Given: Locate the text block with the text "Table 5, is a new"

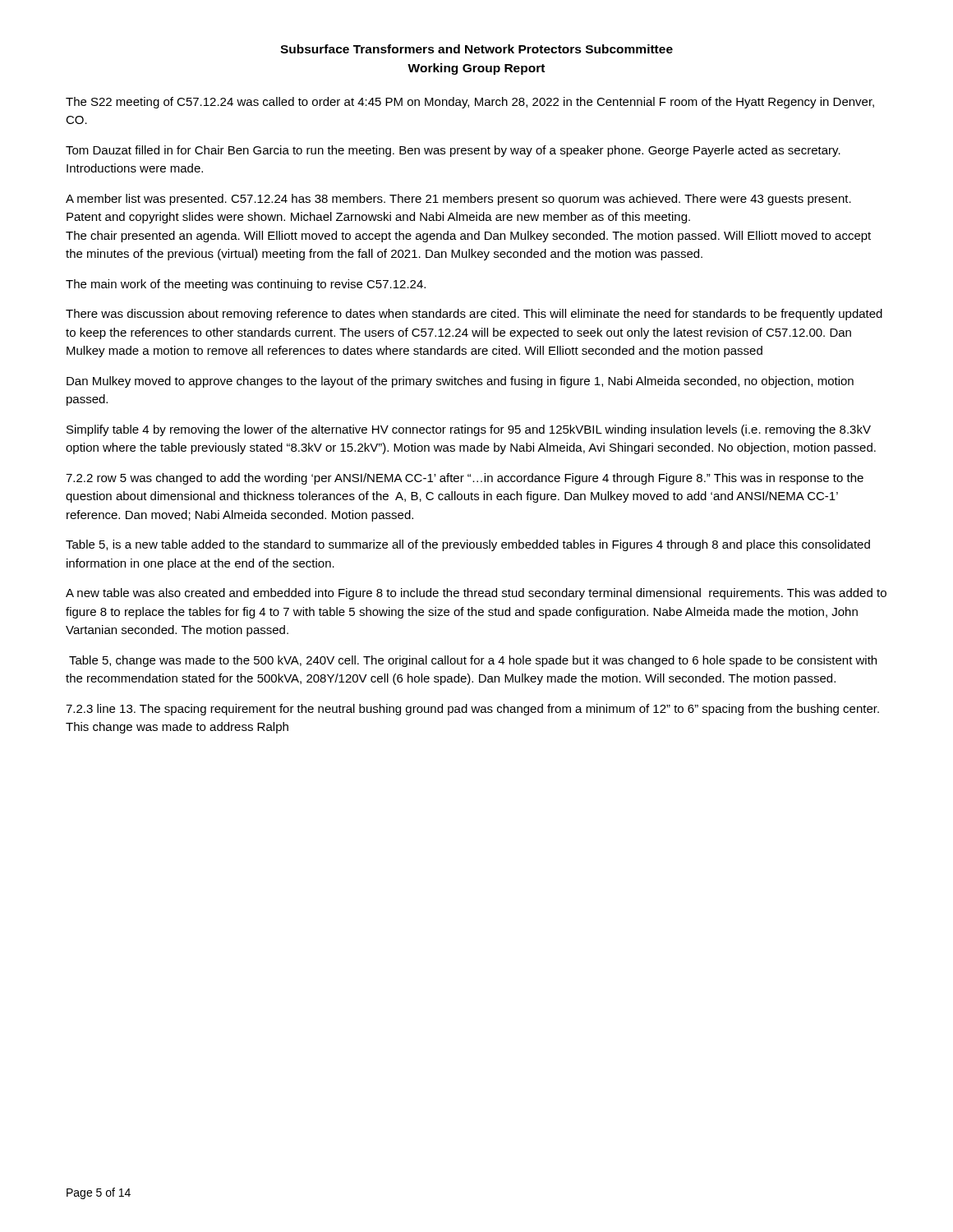Looking at the screenshot, I should [468, 553].
